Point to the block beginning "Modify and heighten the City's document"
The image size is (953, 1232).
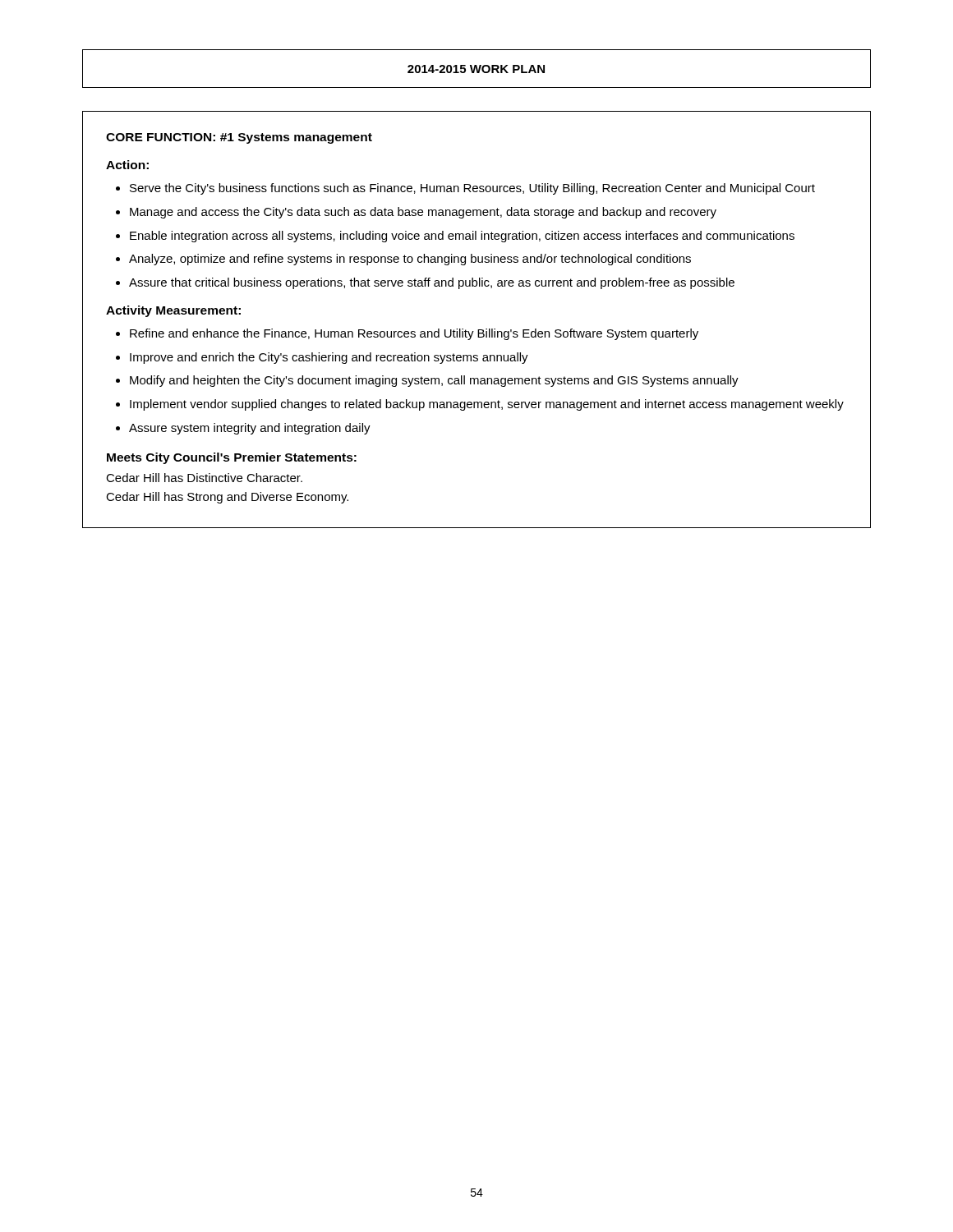click(476, 380)
